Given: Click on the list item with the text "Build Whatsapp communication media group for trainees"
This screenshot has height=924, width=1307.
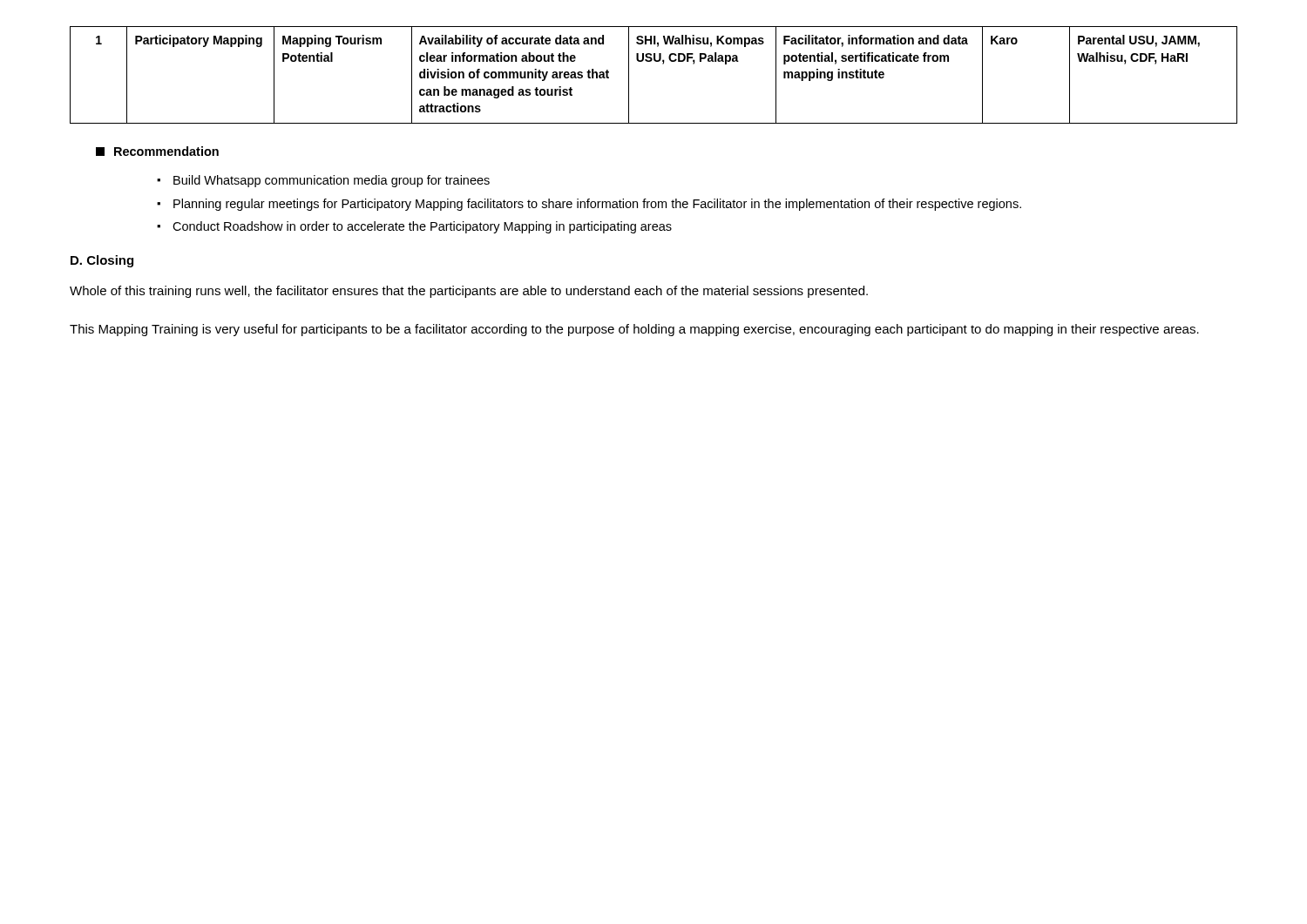Looking at the screenshot, I should (331, 180).
